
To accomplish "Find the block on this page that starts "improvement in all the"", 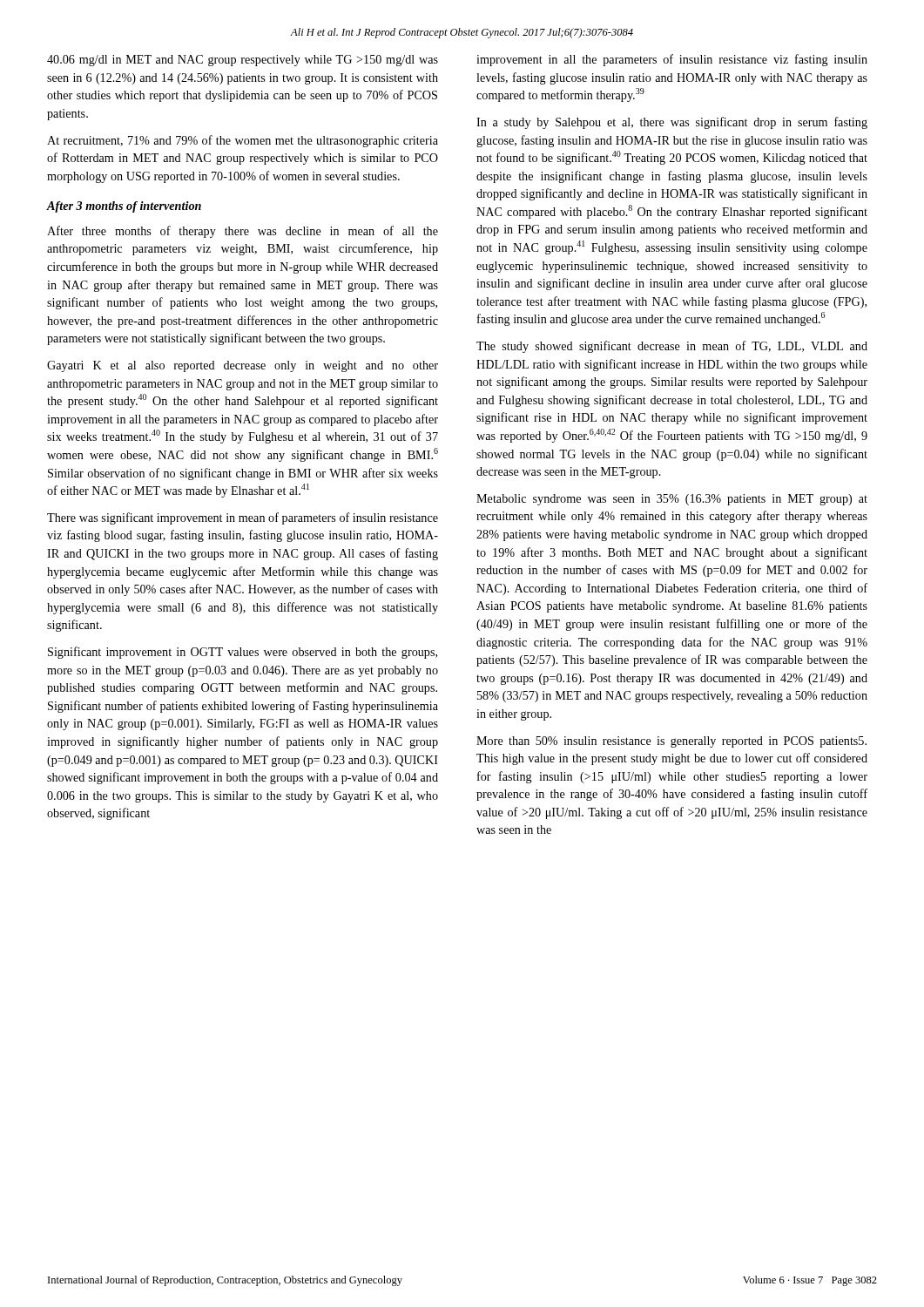I will (x=672, y=78).
